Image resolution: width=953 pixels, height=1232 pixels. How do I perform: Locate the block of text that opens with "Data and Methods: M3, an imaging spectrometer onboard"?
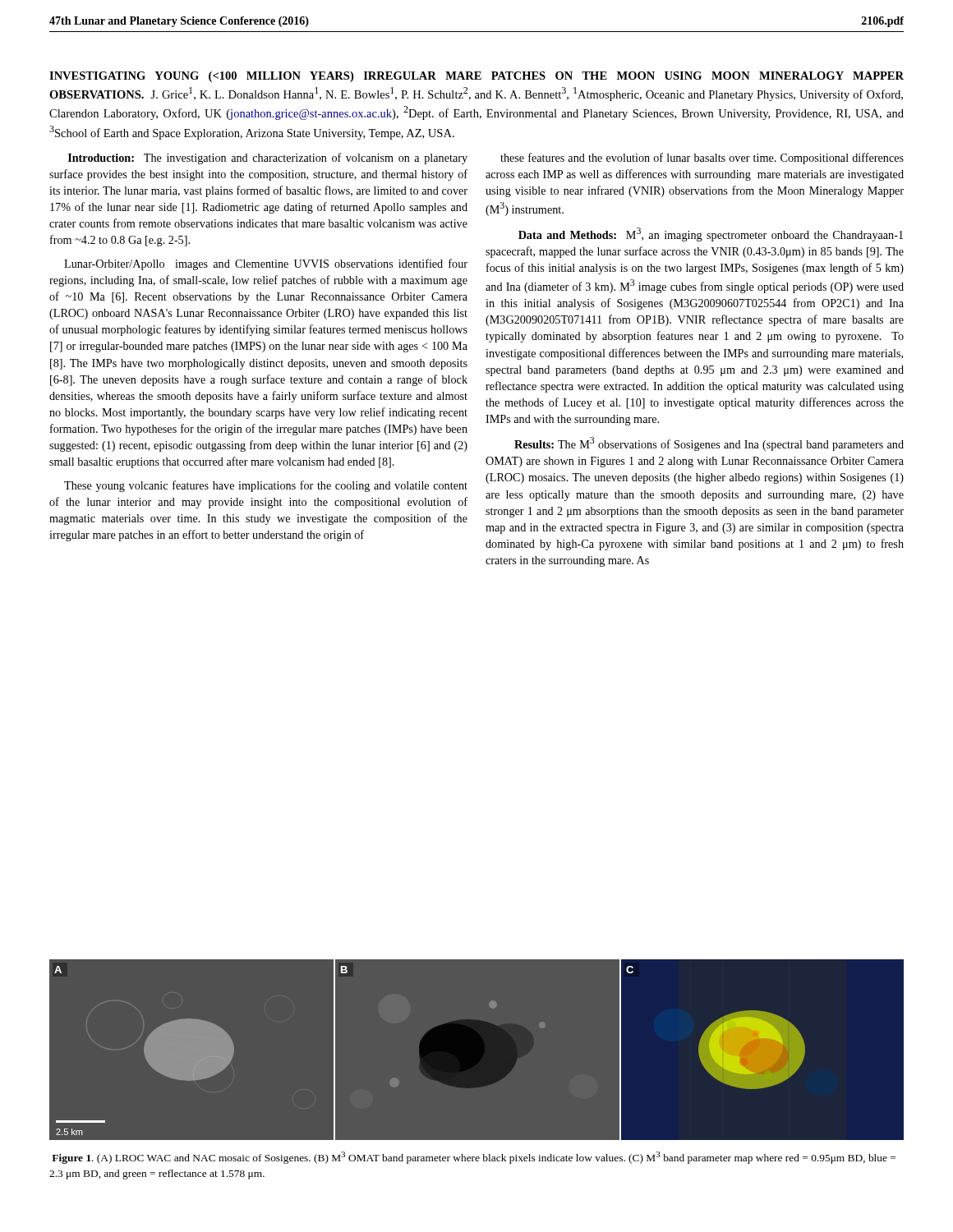pos(695,325)
